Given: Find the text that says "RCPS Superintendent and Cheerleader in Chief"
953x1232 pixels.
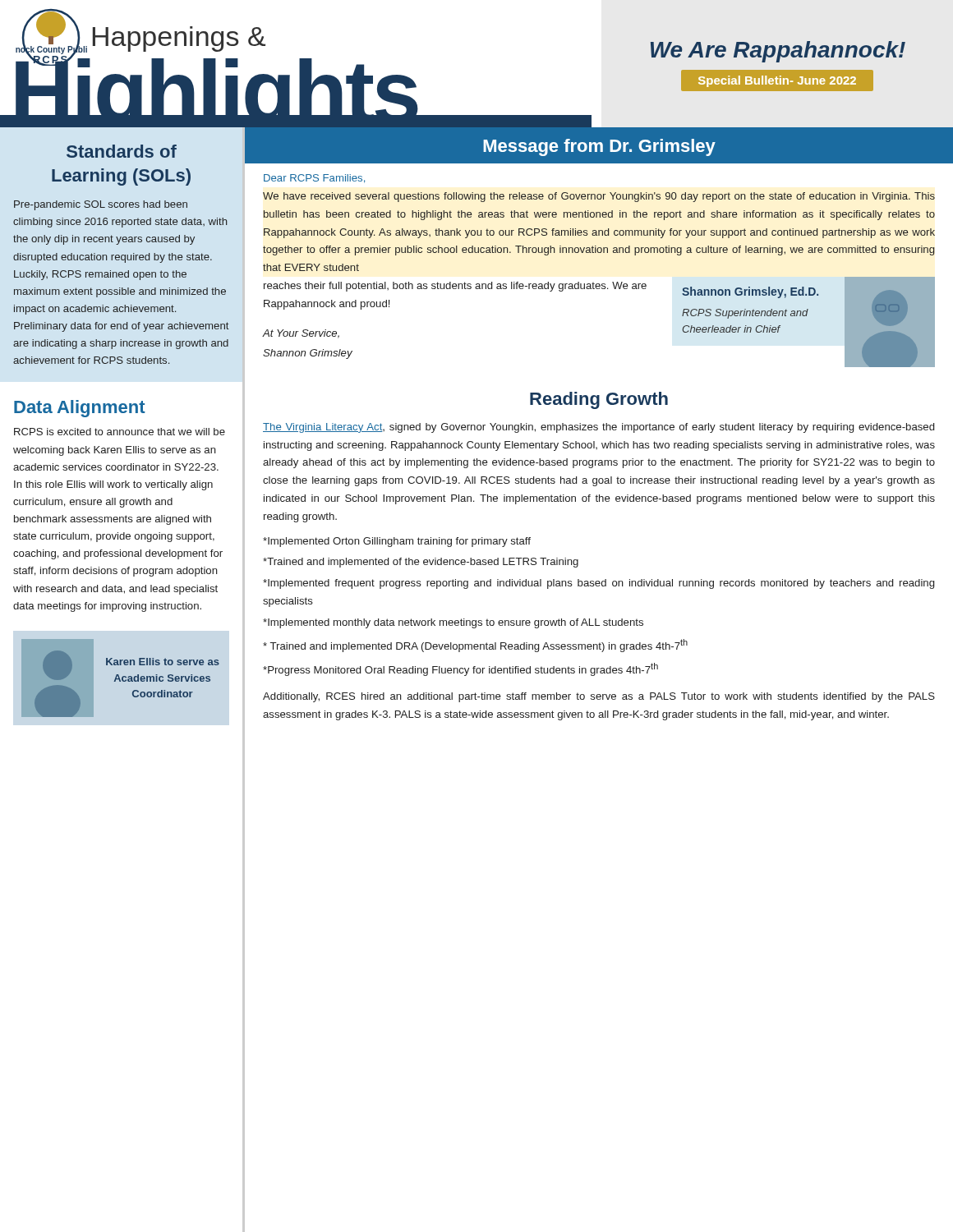Looking at the screenshot, I should (745, 321).
